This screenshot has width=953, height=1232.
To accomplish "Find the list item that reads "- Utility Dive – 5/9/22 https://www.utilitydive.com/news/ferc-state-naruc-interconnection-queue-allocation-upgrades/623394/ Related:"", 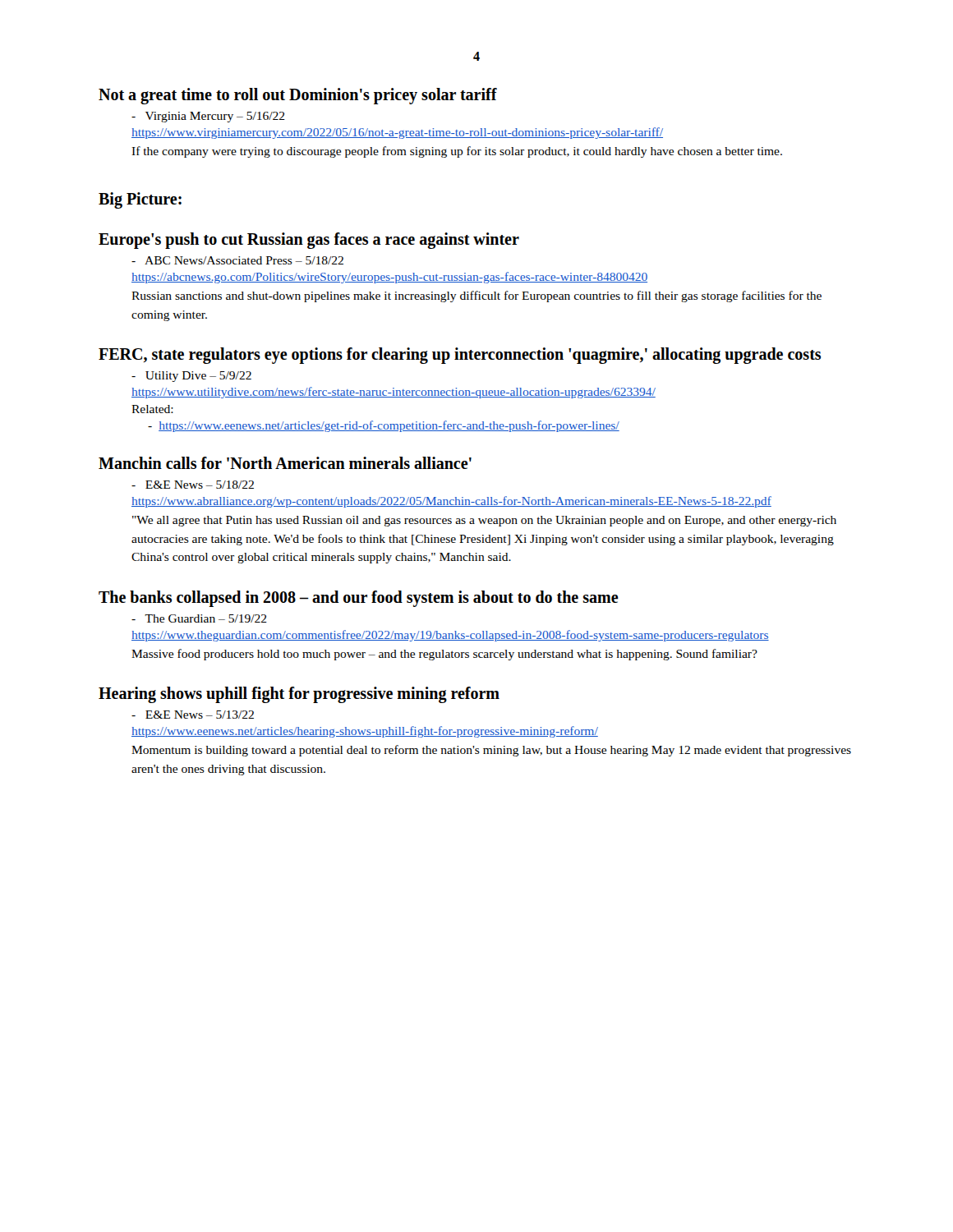I will pyautogui.click(x=493, y=401).
